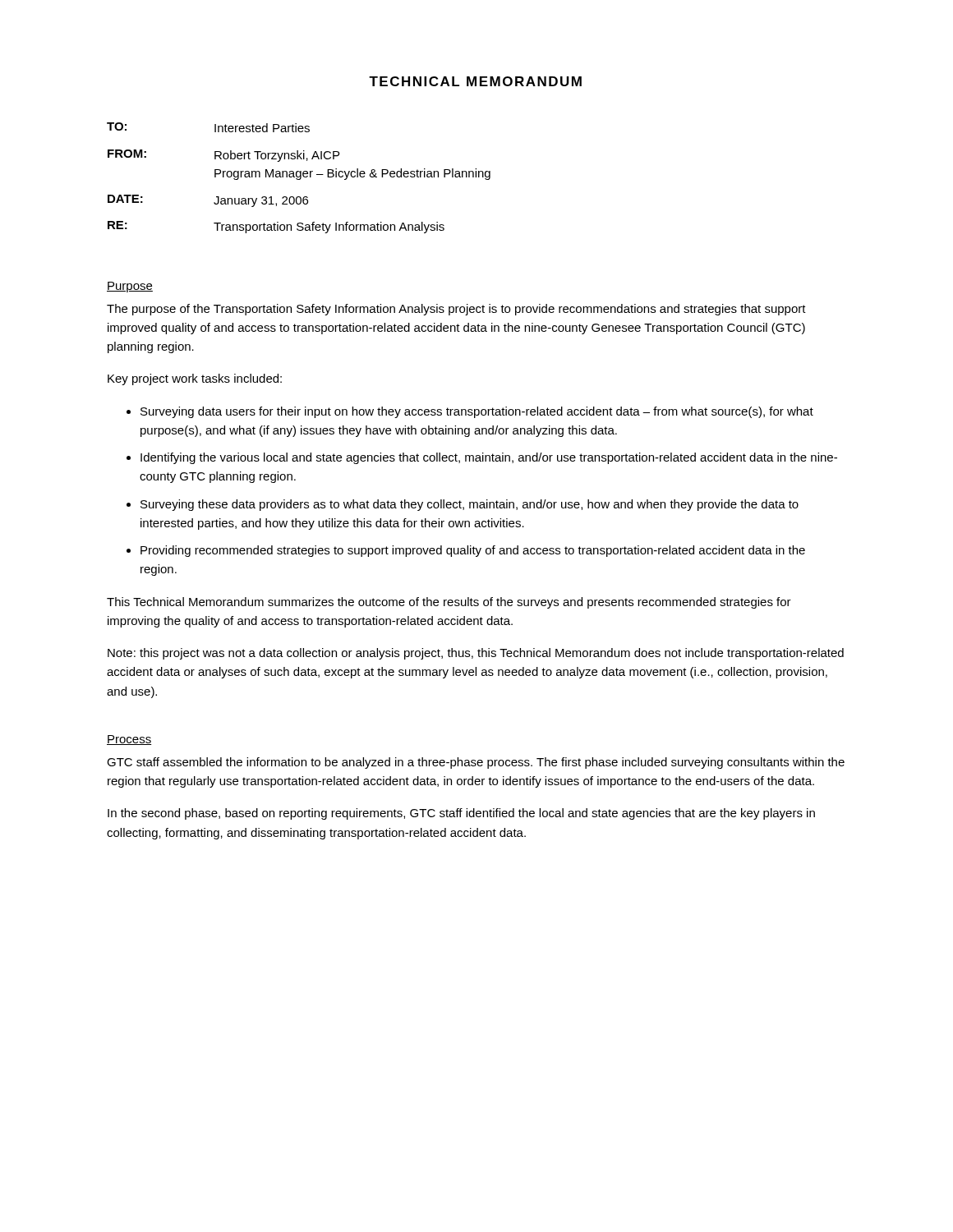Viewport: 953px width, 1232px height.
Task: Select the text block starting "Surveying these data providers"
Action: point(469,513)
